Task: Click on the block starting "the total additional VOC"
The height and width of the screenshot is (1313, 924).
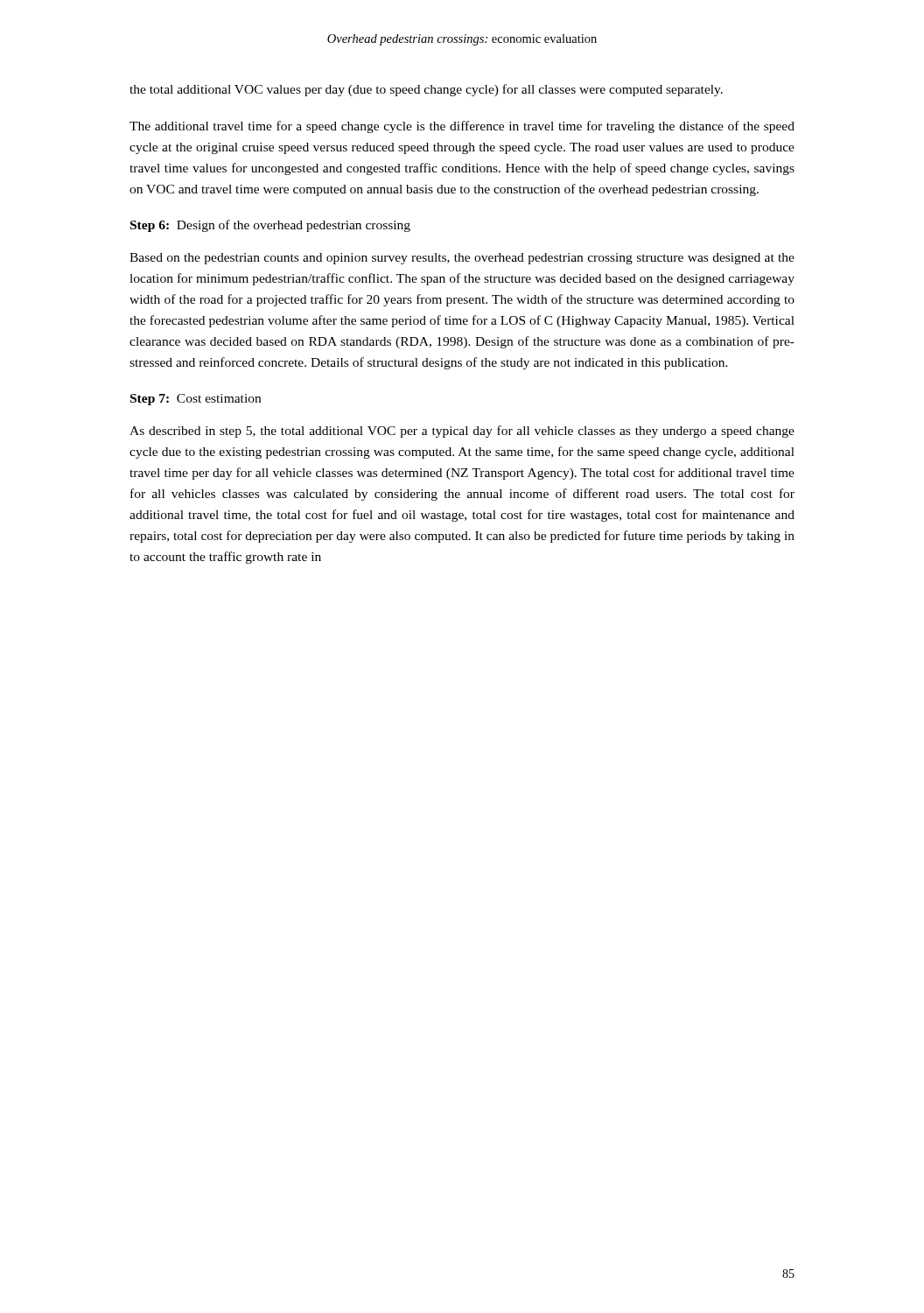Action: click(x=426, y=89)
